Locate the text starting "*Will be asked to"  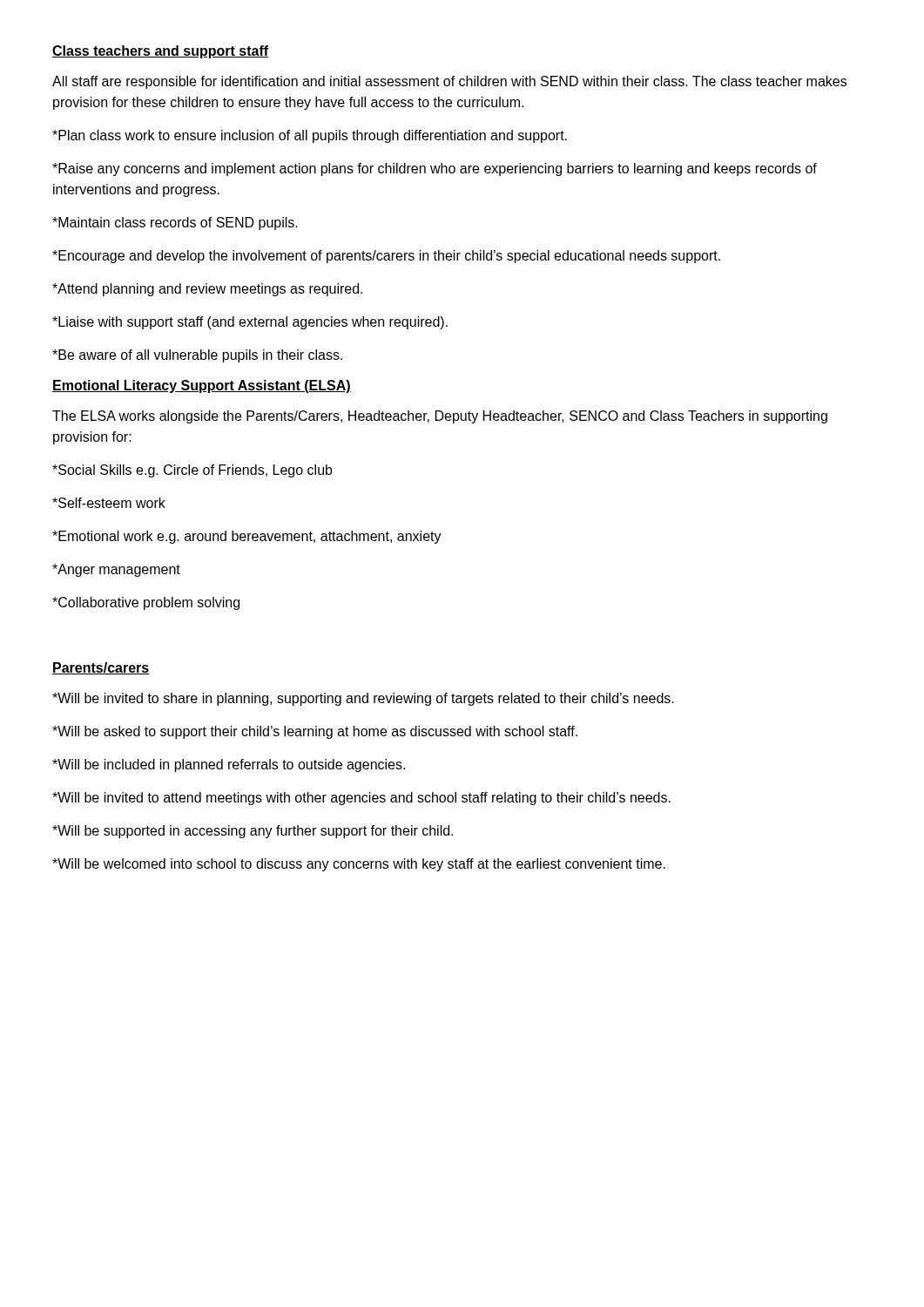click(x=315, y=731)
